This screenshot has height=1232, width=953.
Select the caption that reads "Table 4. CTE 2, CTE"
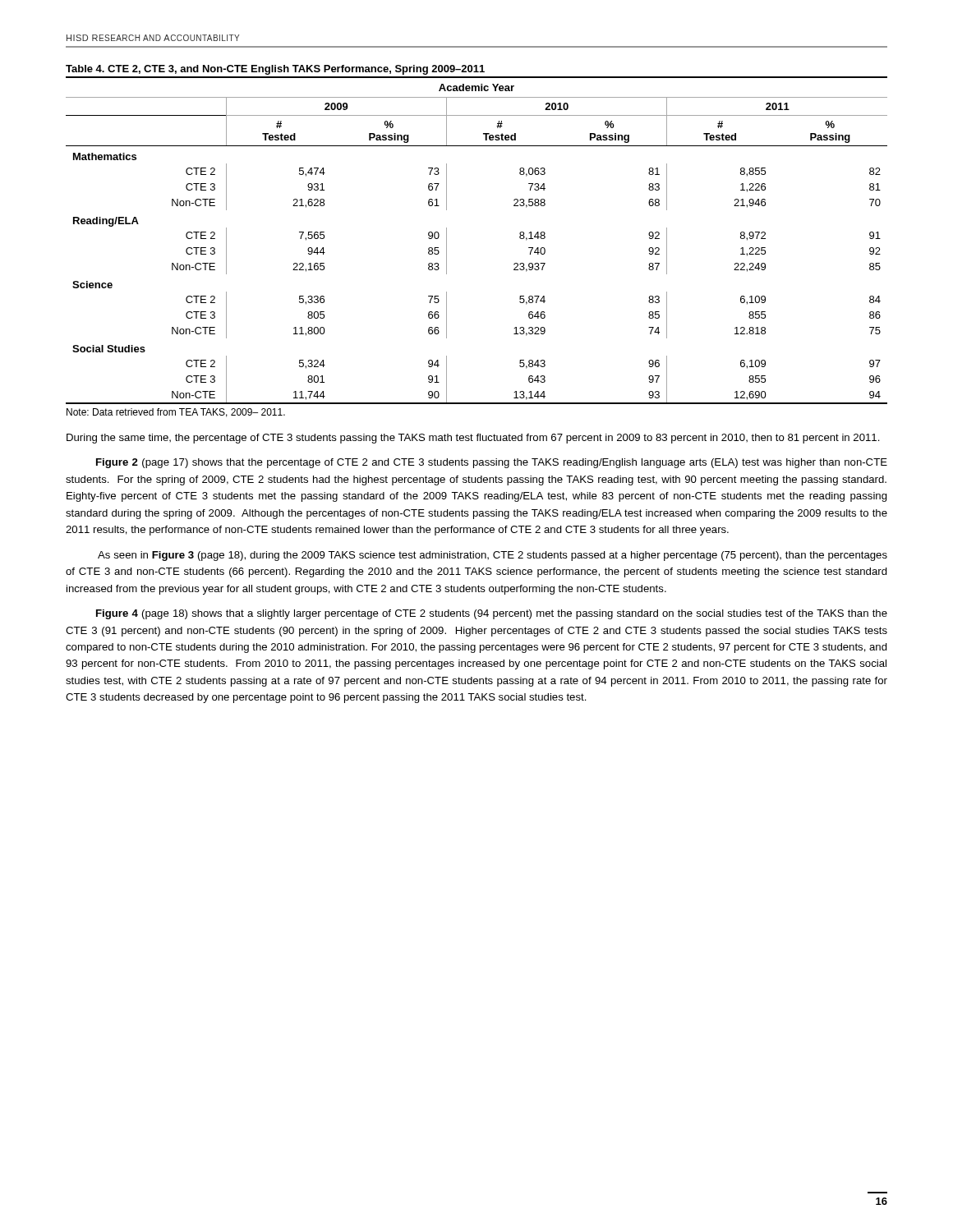tap(275, 69)
